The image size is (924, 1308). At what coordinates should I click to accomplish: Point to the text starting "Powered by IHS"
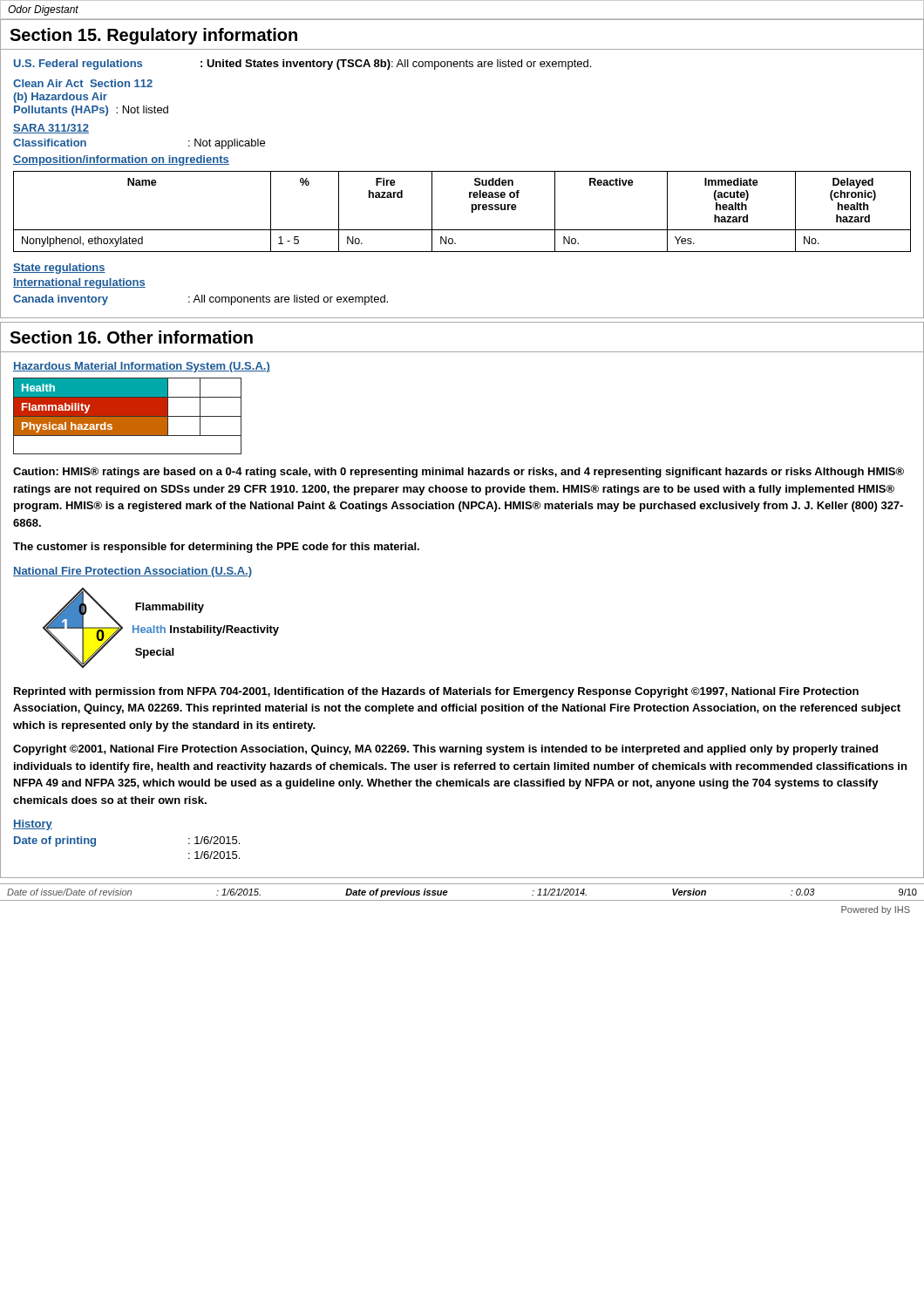(875, 909)
